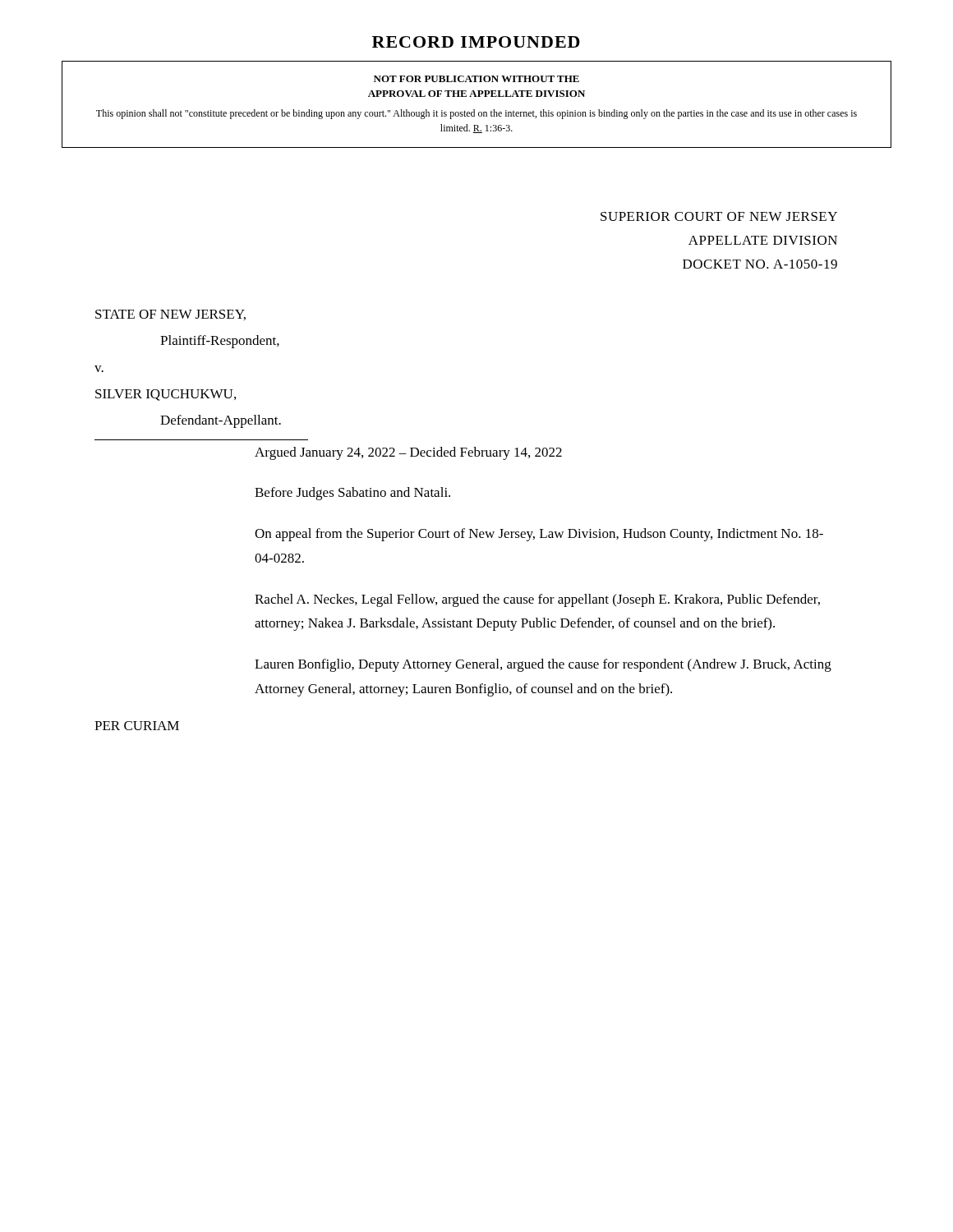Click on the element starting "PER CURIAM"
The height and width of the screenshot is (1232, 953).
(x=137, y=725)
